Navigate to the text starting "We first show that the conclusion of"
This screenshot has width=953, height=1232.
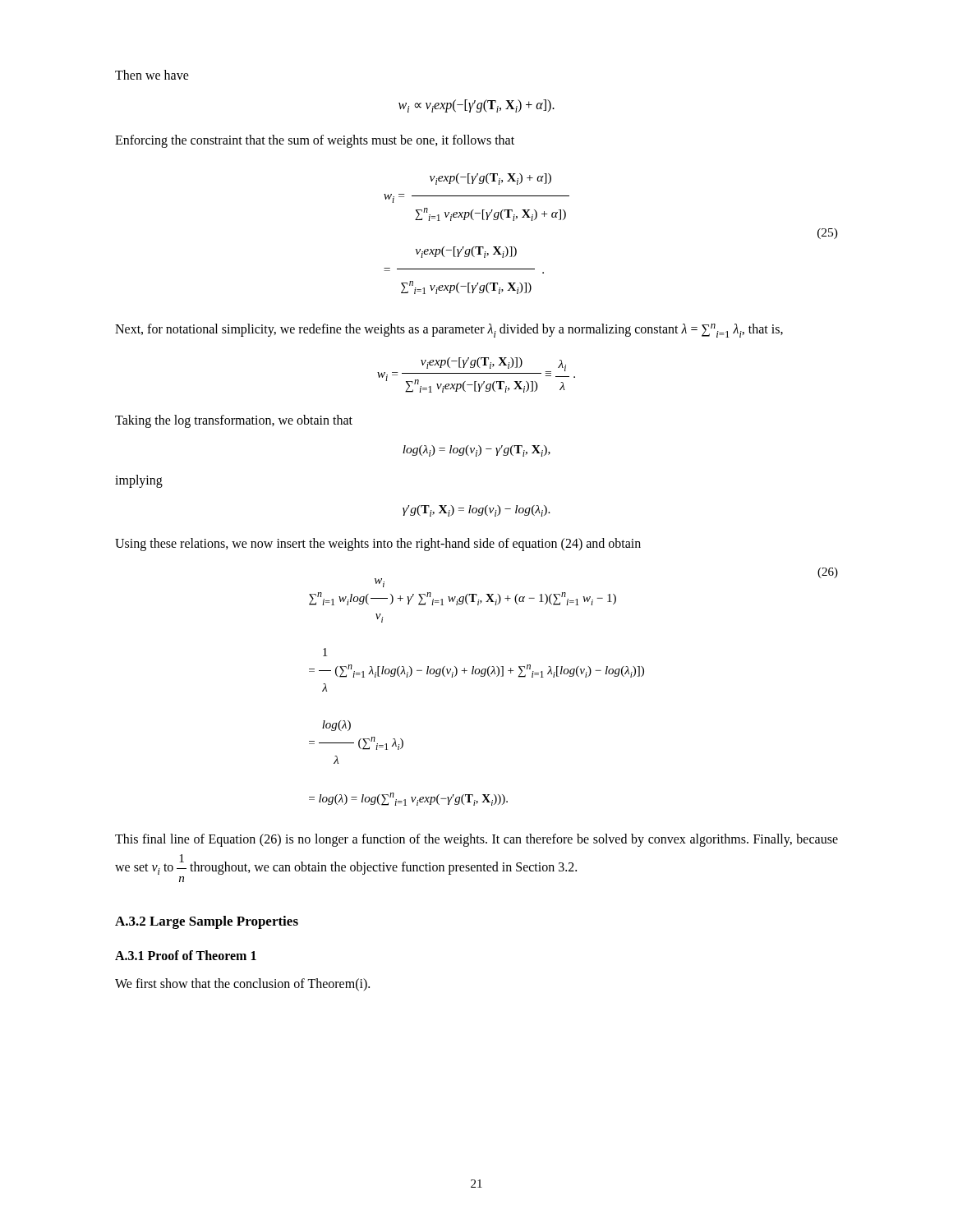(242, 985)
